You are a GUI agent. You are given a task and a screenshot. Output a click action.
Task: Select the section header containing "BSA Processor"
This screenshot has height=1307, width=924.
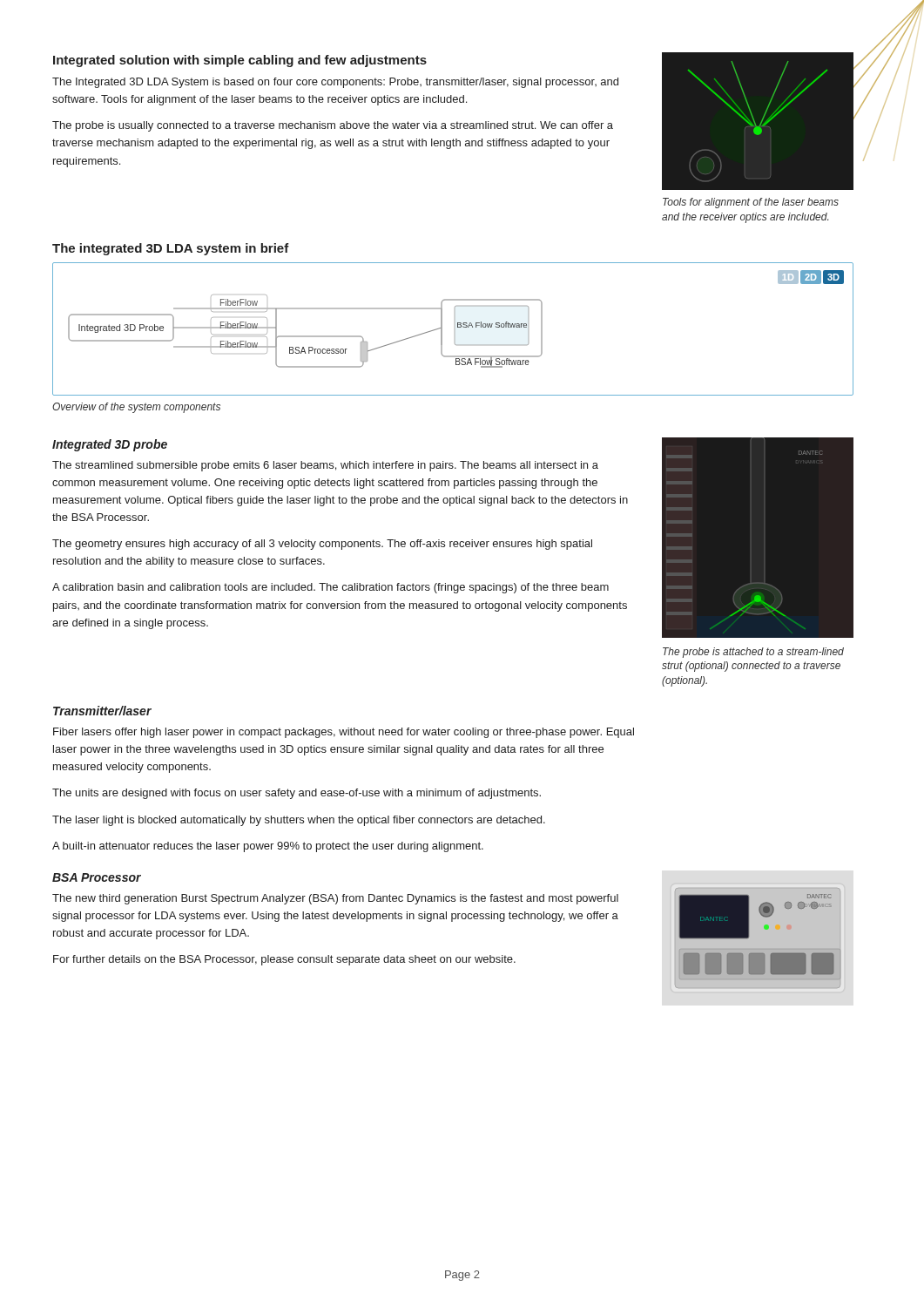tap(96, 877)
